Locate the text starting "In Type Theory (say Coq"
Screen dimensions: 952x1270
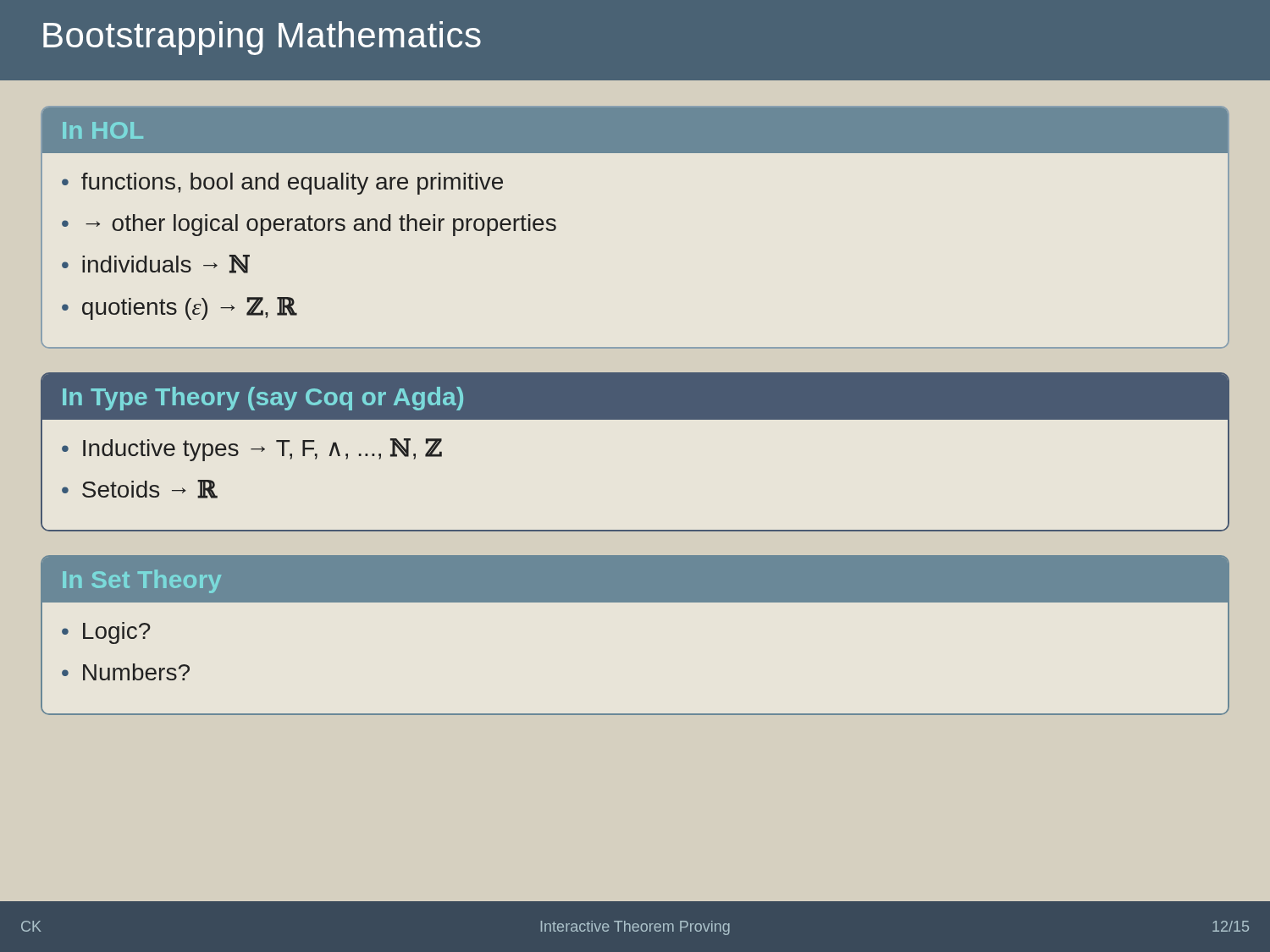263,396
